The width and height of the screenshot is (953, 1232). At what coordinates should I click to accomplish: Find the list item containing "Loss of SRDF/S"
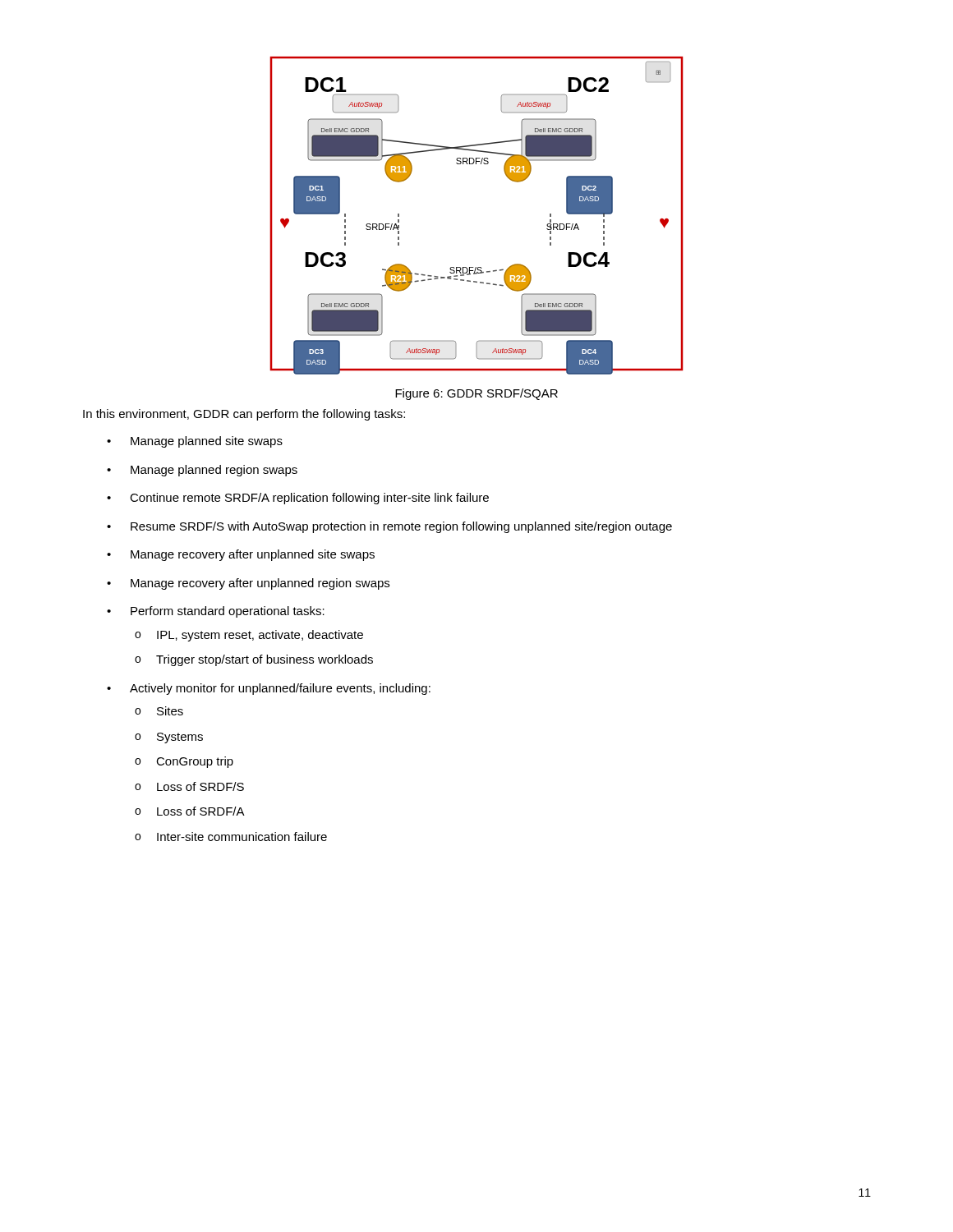200,786
